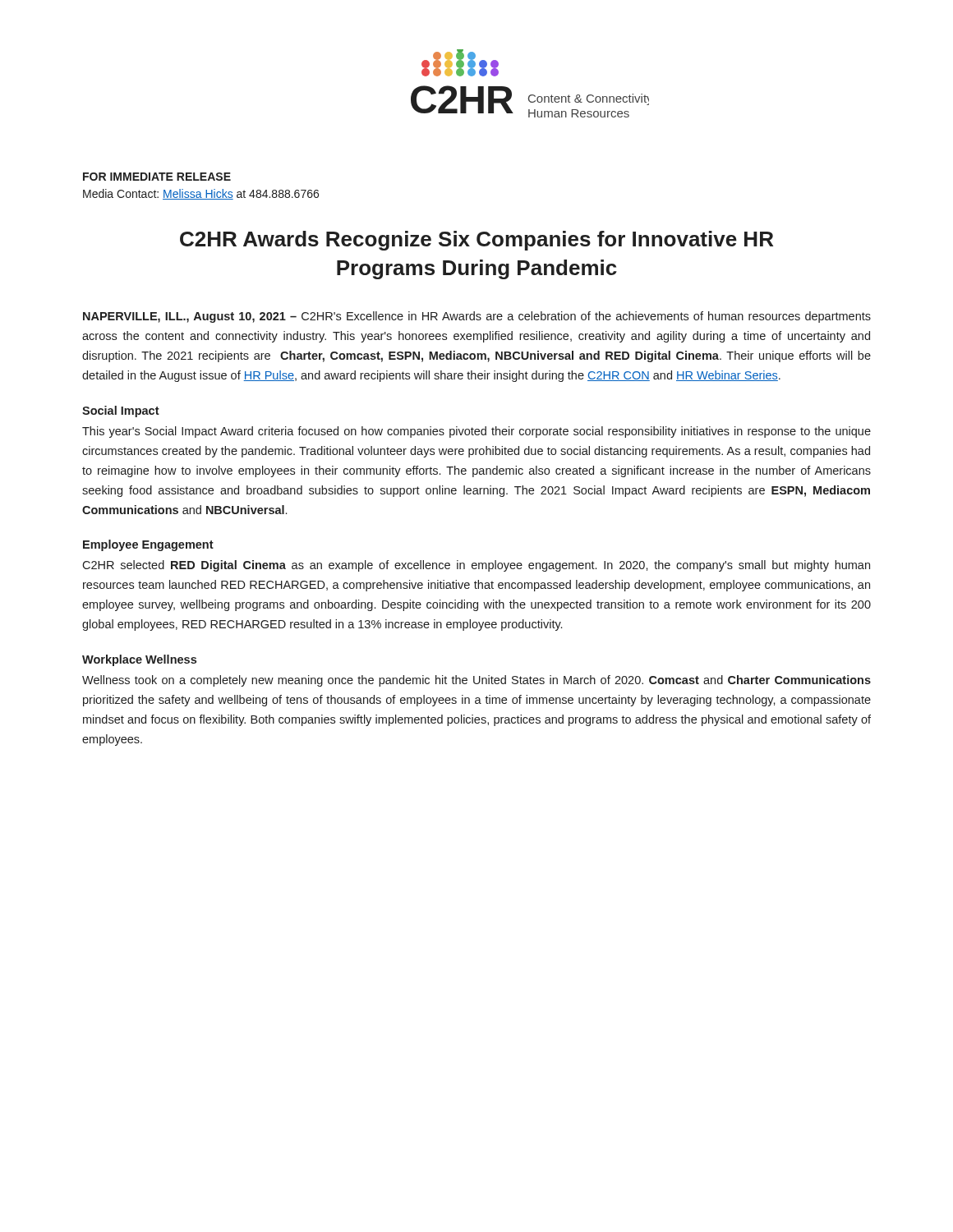The width and height of the screenshot is (953, 1232).
Task: Select the logo
Action: tap(476, 94)
